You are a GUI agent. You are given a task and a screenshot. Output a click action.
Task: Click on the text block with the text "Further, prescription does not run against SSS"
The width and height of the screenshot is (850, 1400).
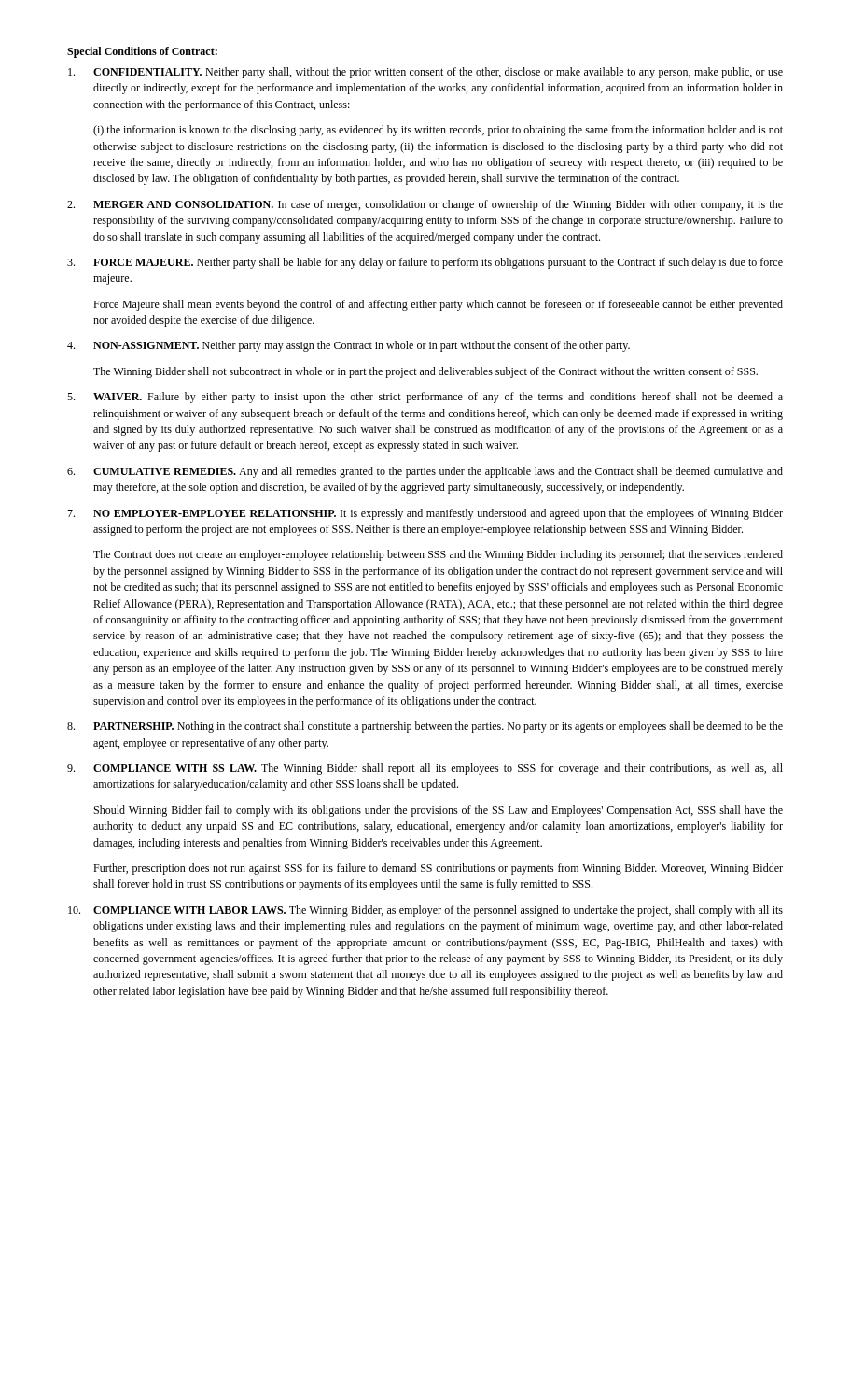click(438, 876)
